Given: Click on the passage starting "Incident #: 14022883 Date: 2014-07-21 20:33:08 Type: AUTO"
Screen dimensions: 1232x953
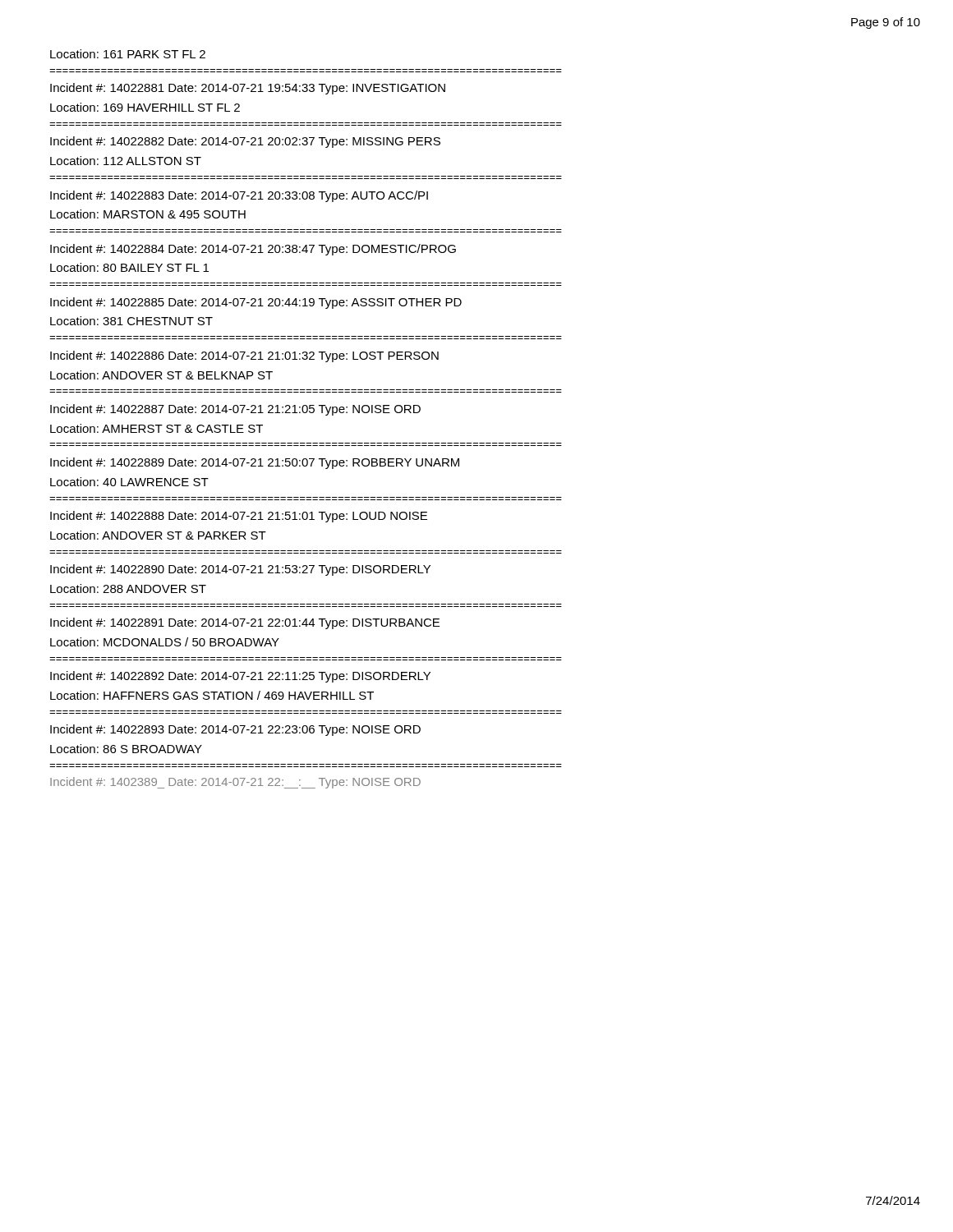Looking at the screenshot, I should click(x=239, y=196).
